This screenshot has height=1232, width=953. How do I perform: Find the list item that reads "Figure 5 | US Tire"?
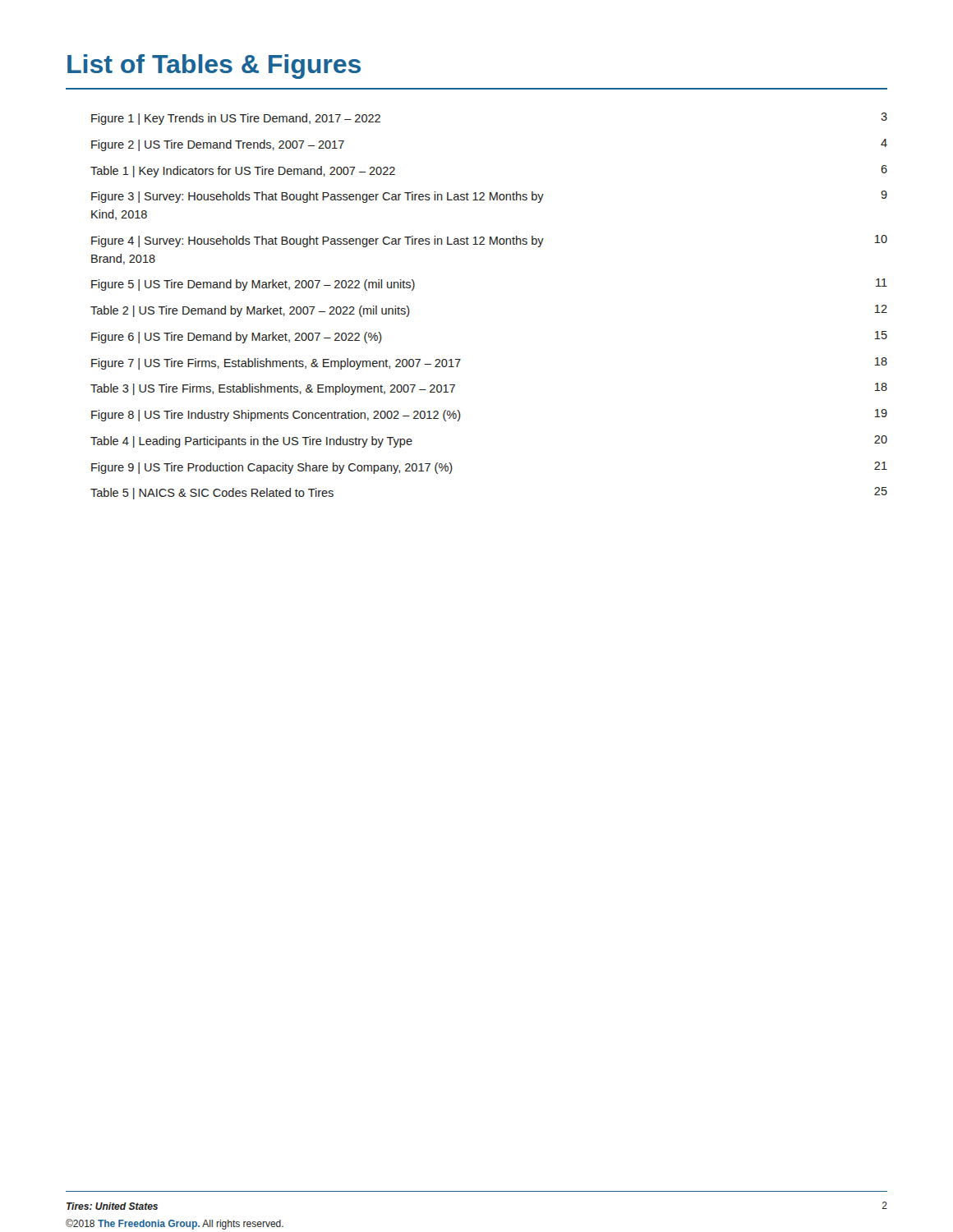255,285
